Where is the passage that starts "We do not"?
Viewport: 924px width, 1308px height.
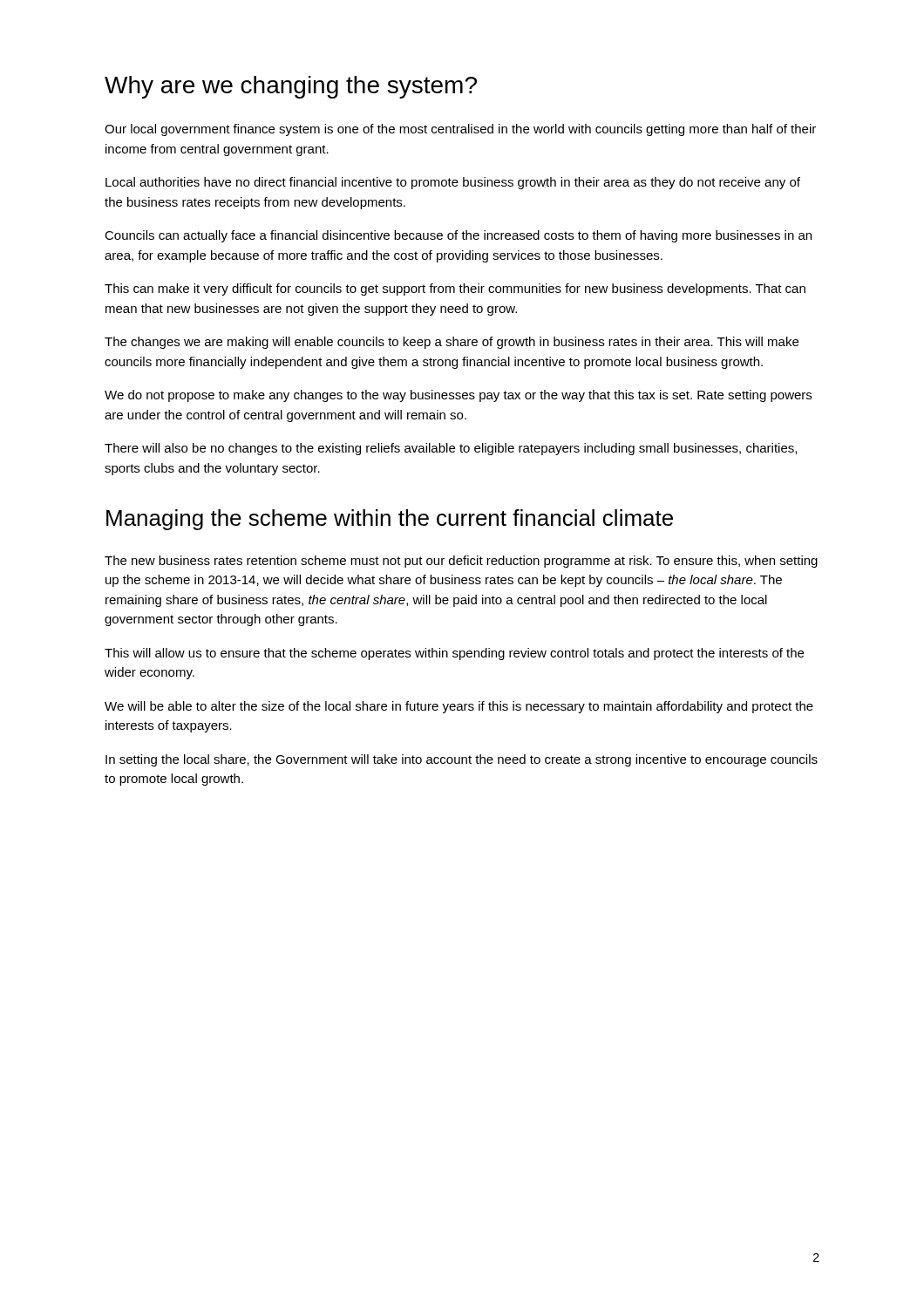click(x=462, y=405)
